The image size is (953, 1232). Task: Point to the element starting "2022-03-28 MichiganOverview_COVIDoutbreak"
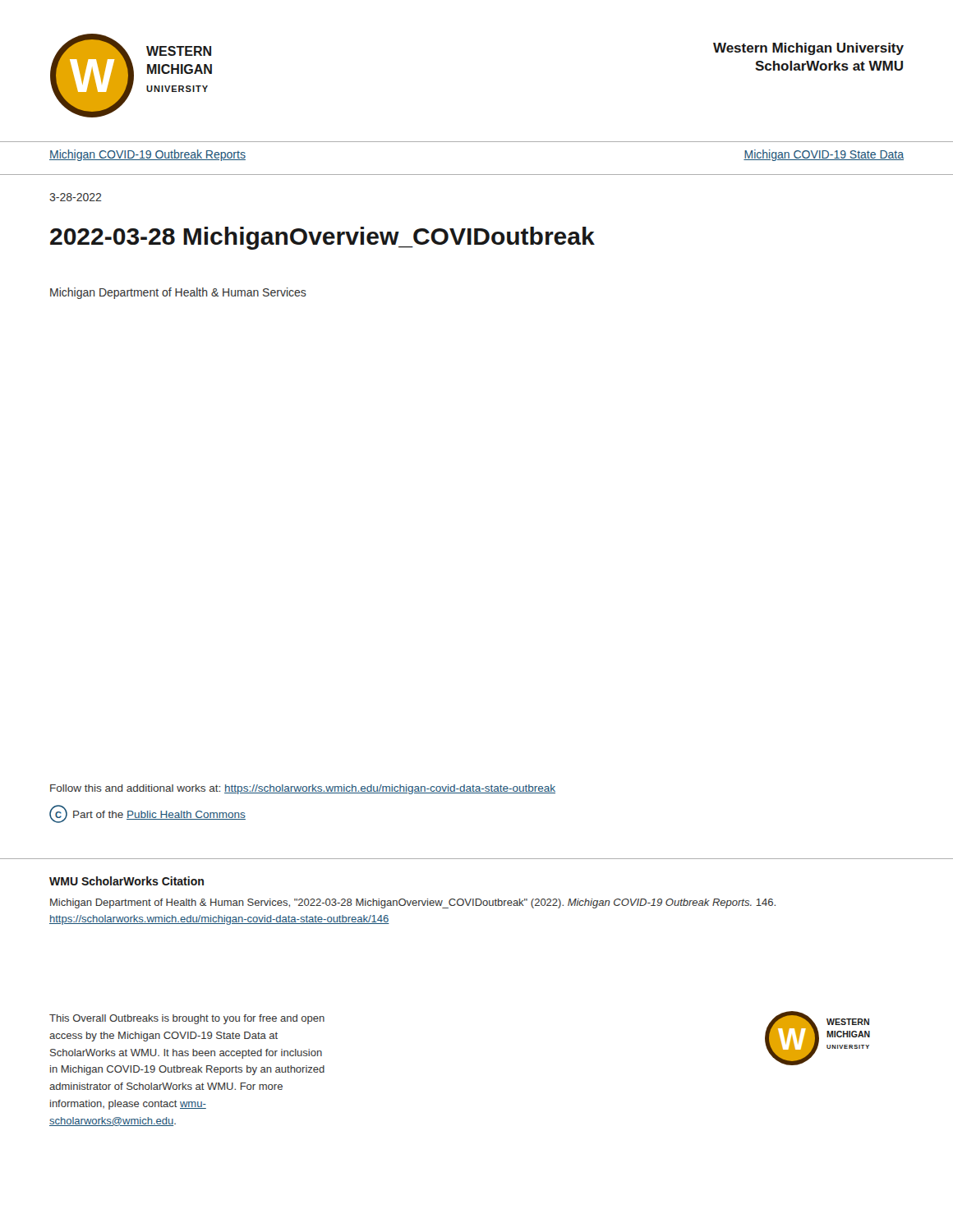322,236
